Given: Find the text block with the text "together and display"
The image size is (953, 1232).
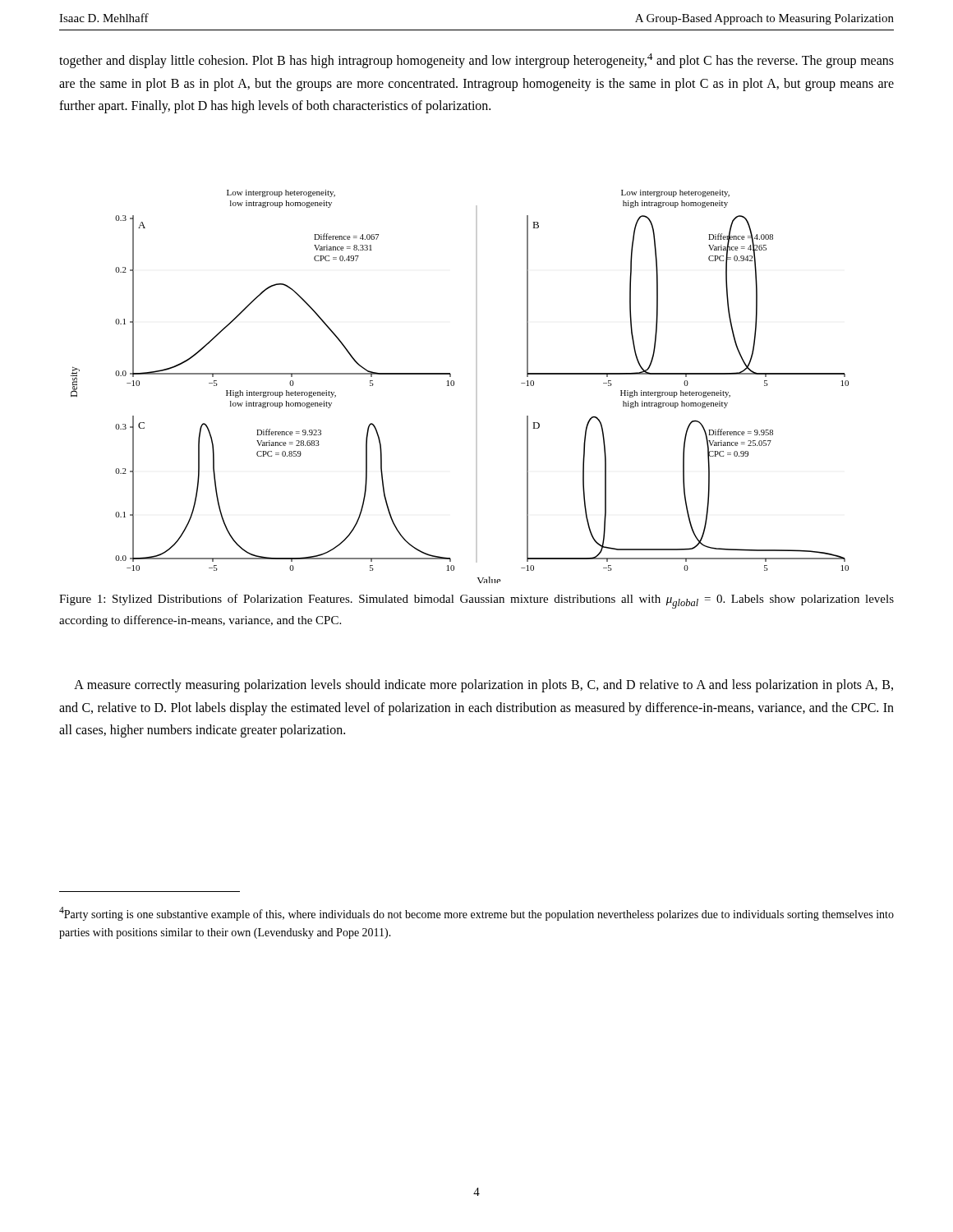Looking at the screenshot, I should [476, 81].
